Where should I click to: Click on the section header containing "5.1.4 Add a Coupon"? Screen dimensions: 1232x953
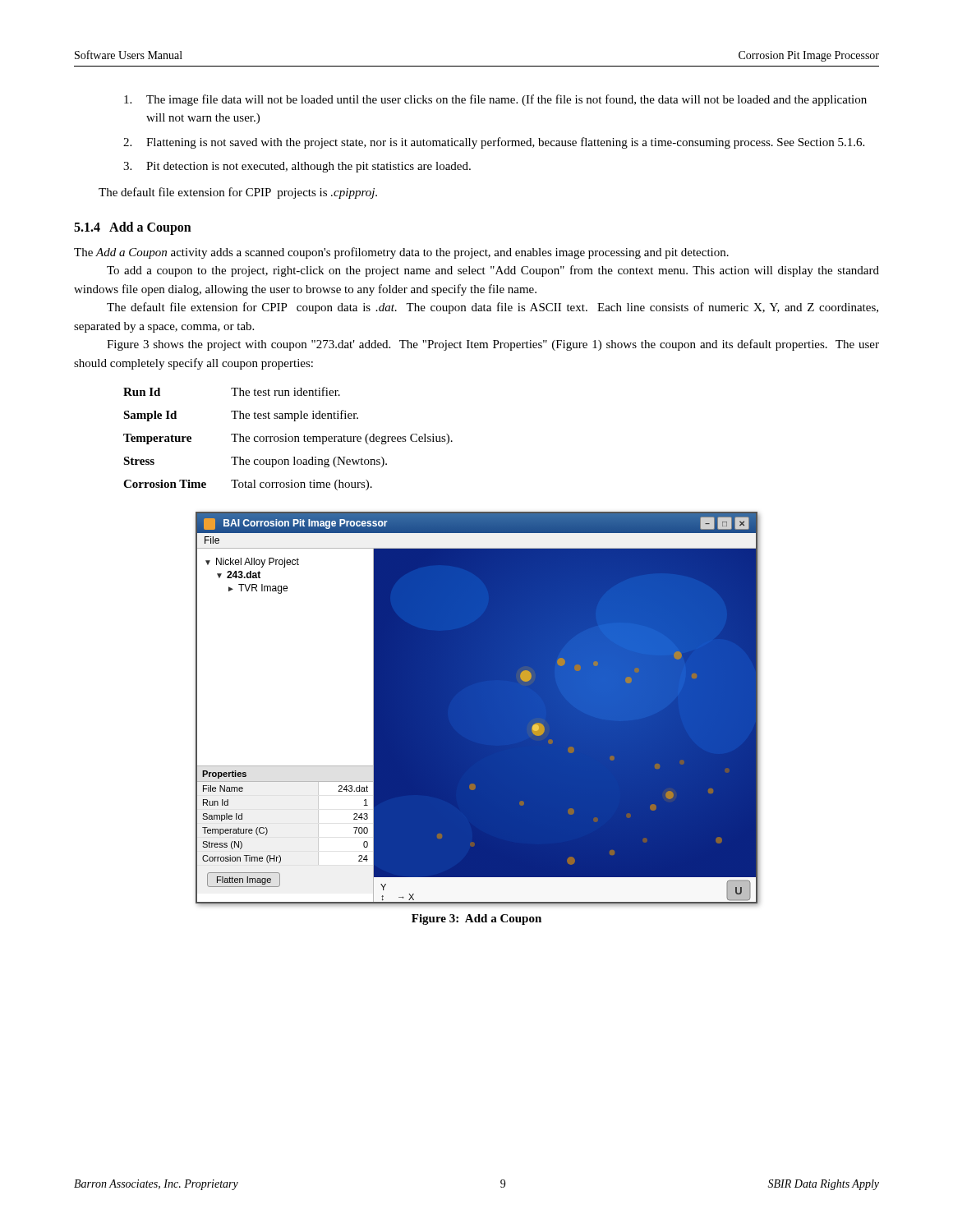[x=133, y=227]
